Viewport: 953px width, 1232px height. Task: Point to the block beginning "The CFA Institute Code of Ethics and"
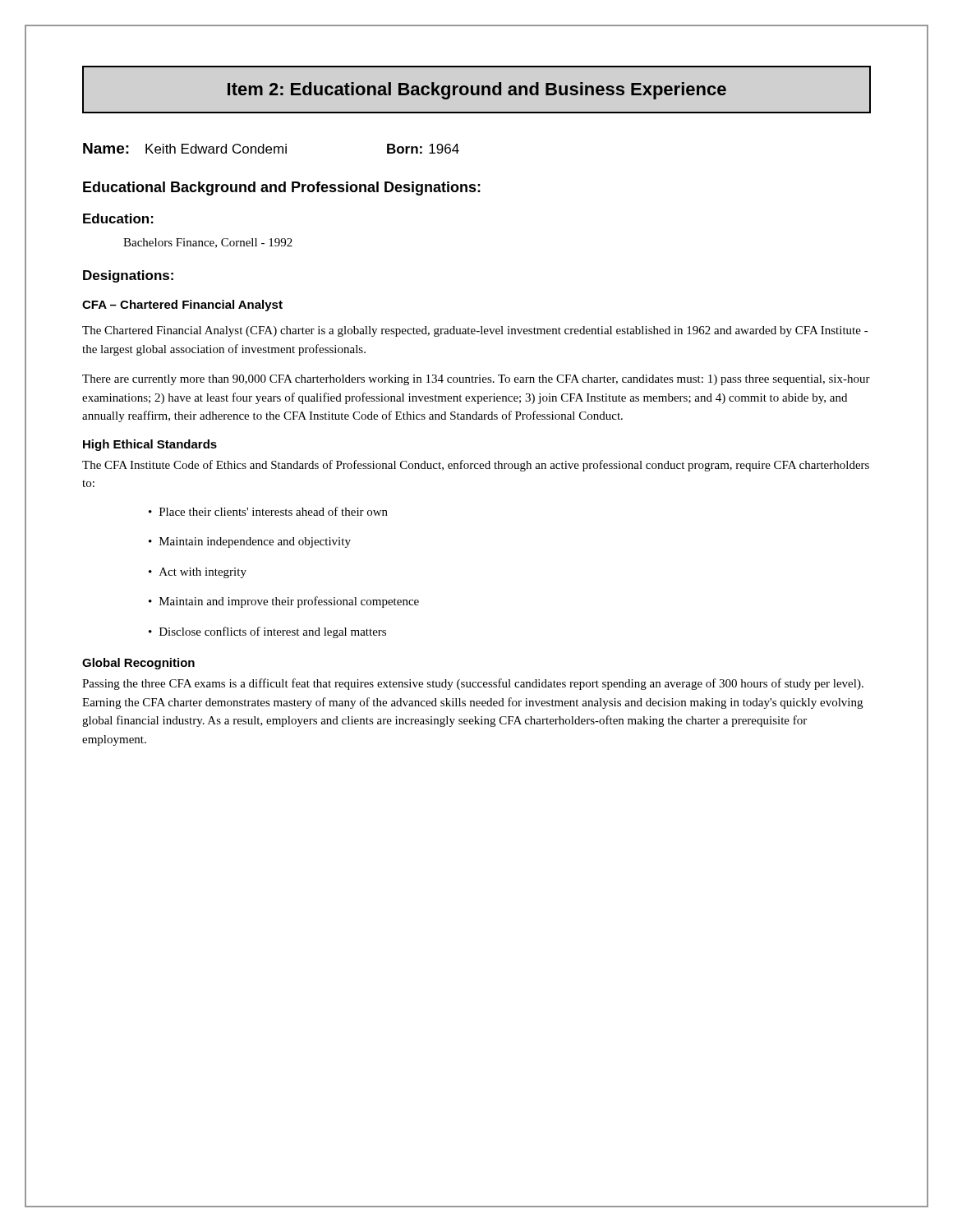pyautogui.click(x=476, y=474)
